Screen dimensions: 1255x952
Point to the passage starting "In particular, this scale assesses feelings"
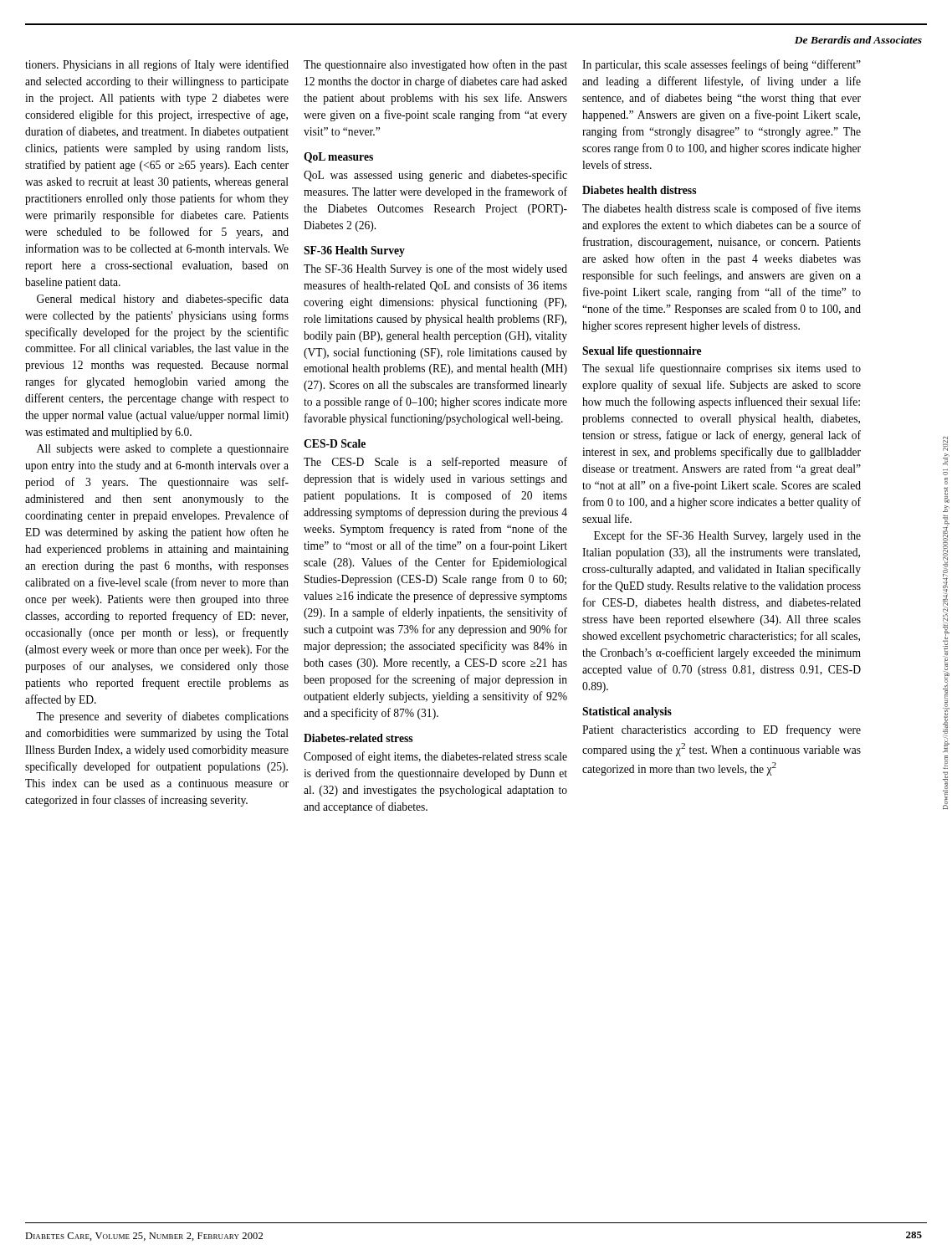click(x=722, y=115)
